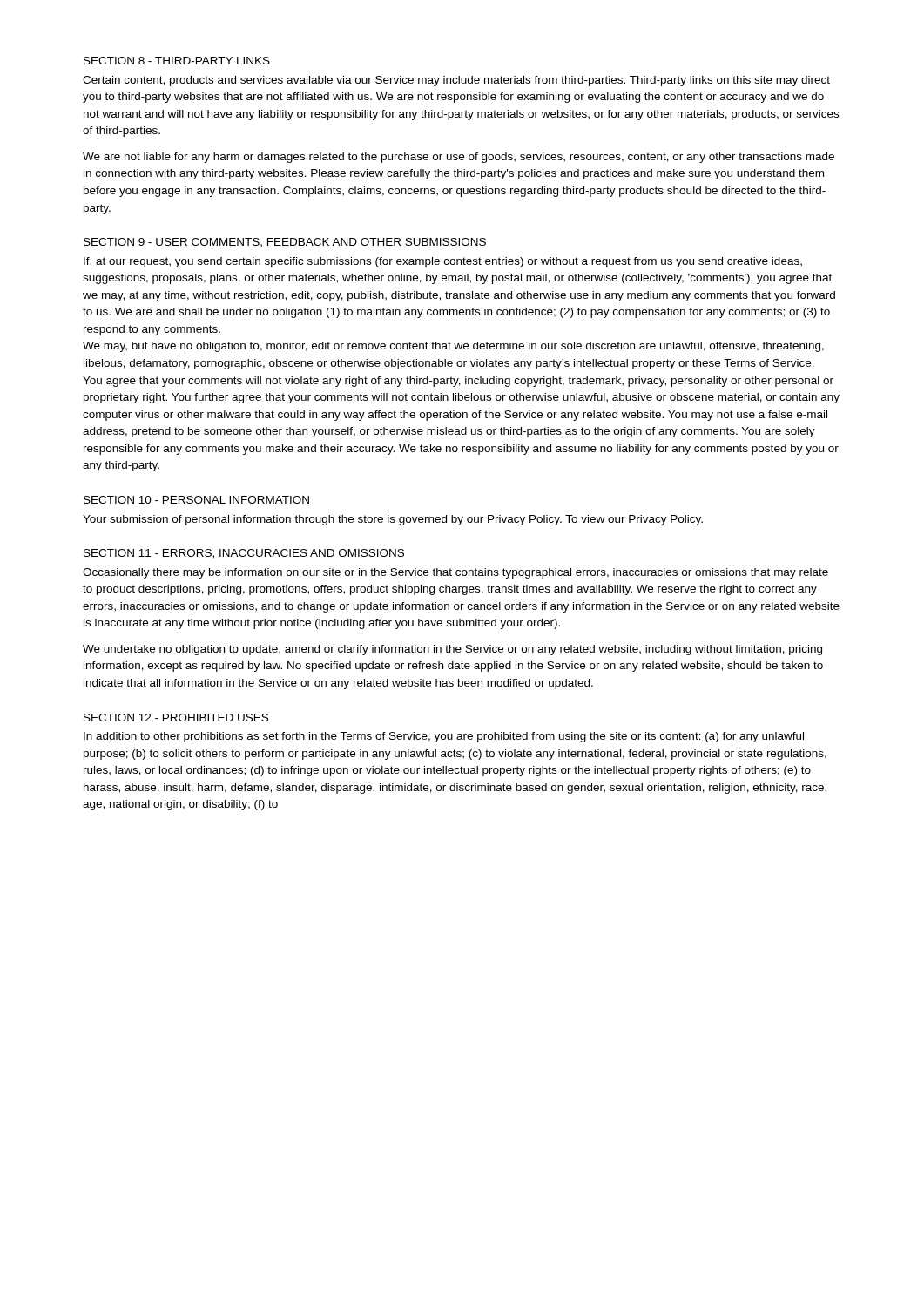Locate the section header that reads "SECTION 8 -"

176,61
